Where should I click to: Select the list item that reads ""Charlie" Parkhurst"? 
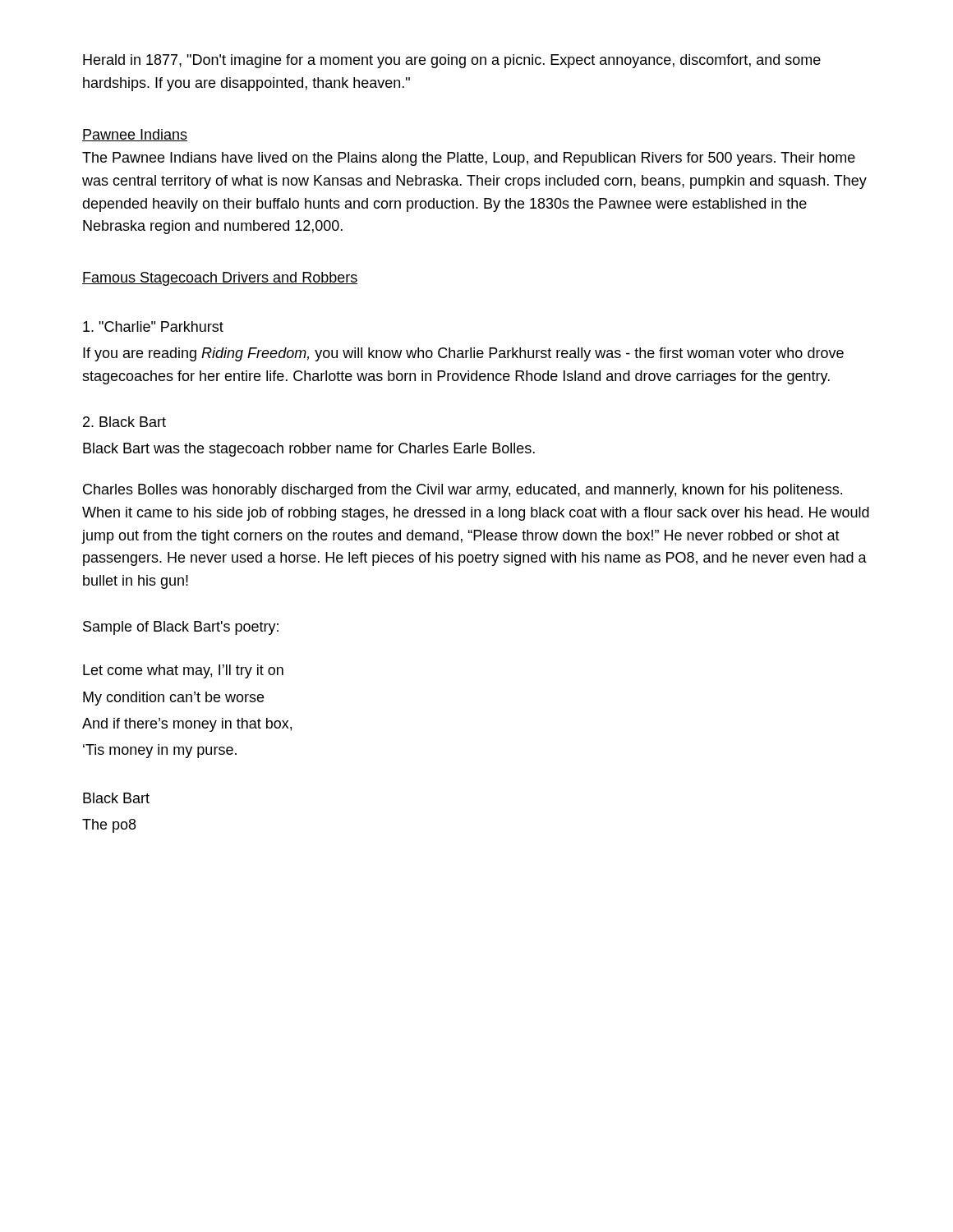coord(153,327)
